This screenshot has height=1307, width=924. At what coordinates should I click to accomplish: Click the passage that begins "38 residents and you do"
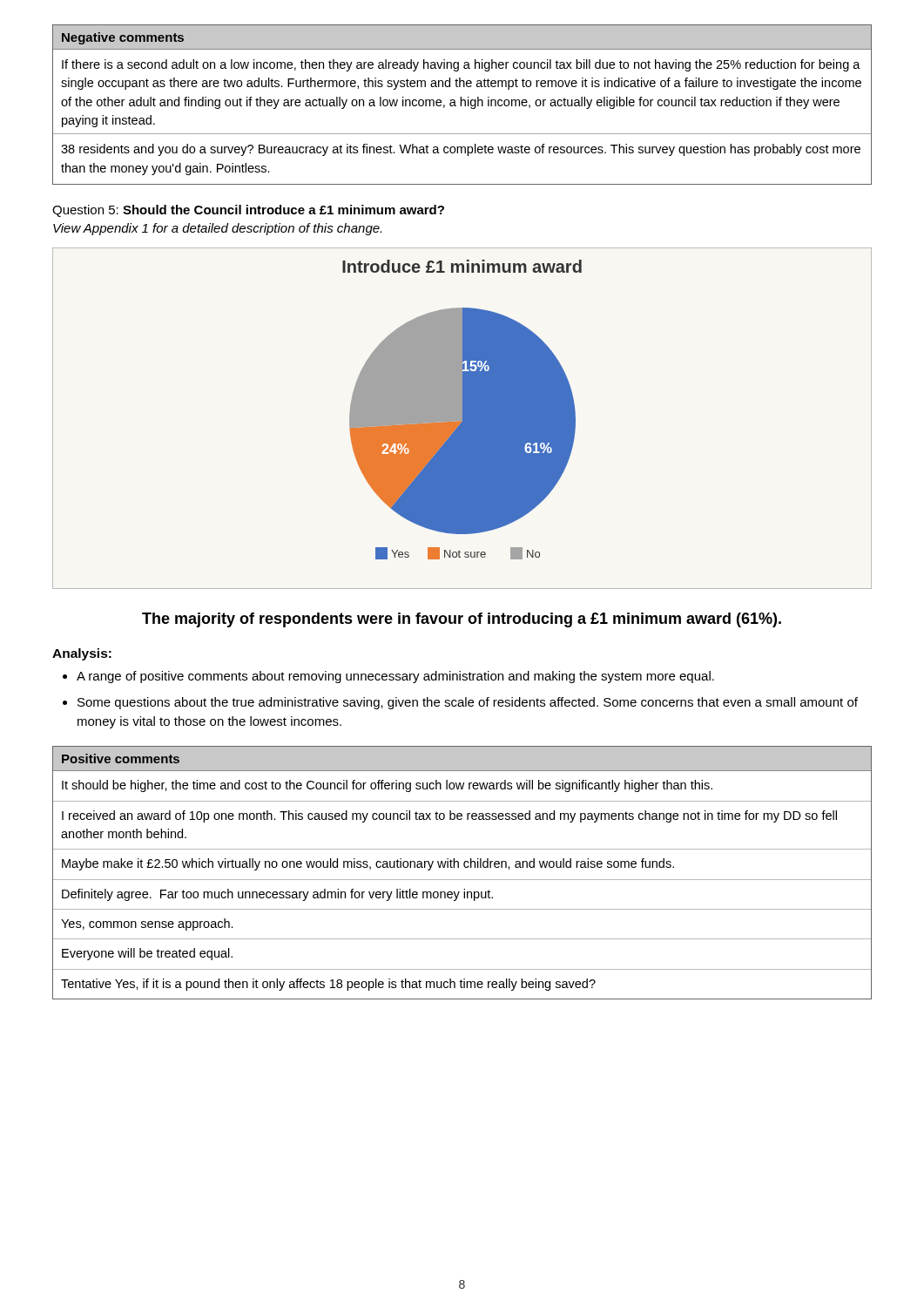click(461, 158)
